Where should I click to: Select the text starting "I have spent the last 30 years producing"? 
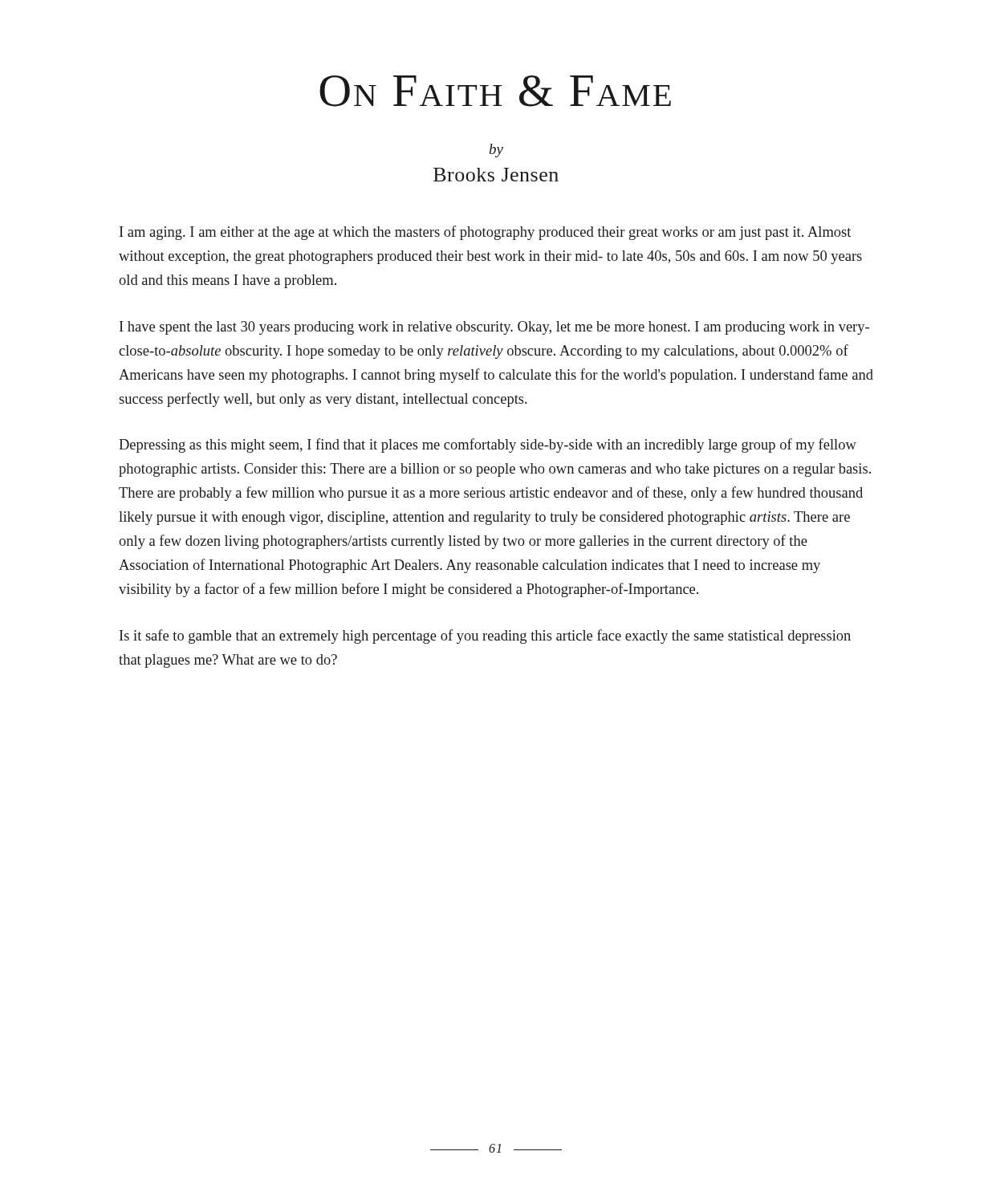coord(496,362)
